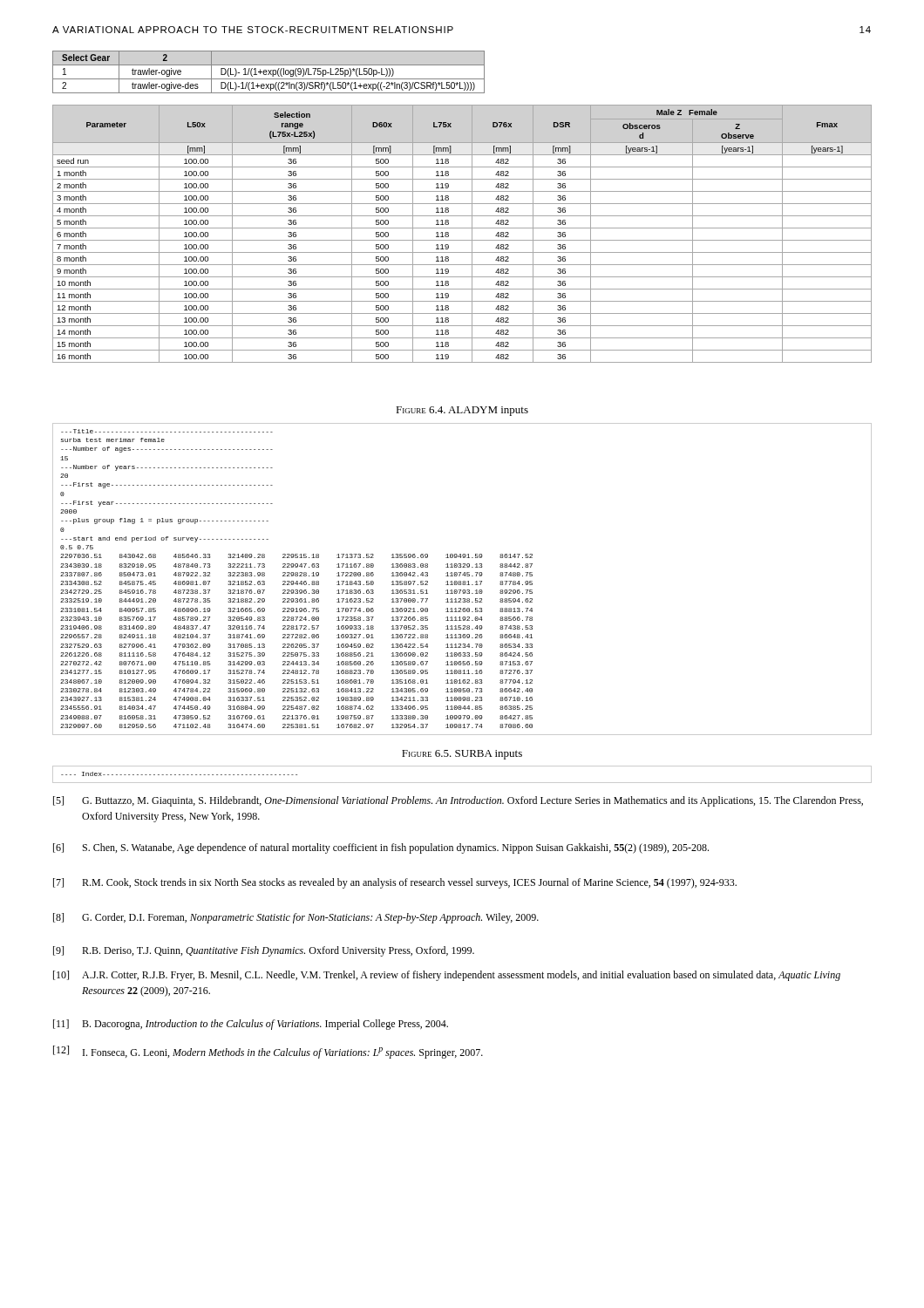Locate the table with the text "8 month"
This screenshot has width=924, height=1308.
(462, 234)
